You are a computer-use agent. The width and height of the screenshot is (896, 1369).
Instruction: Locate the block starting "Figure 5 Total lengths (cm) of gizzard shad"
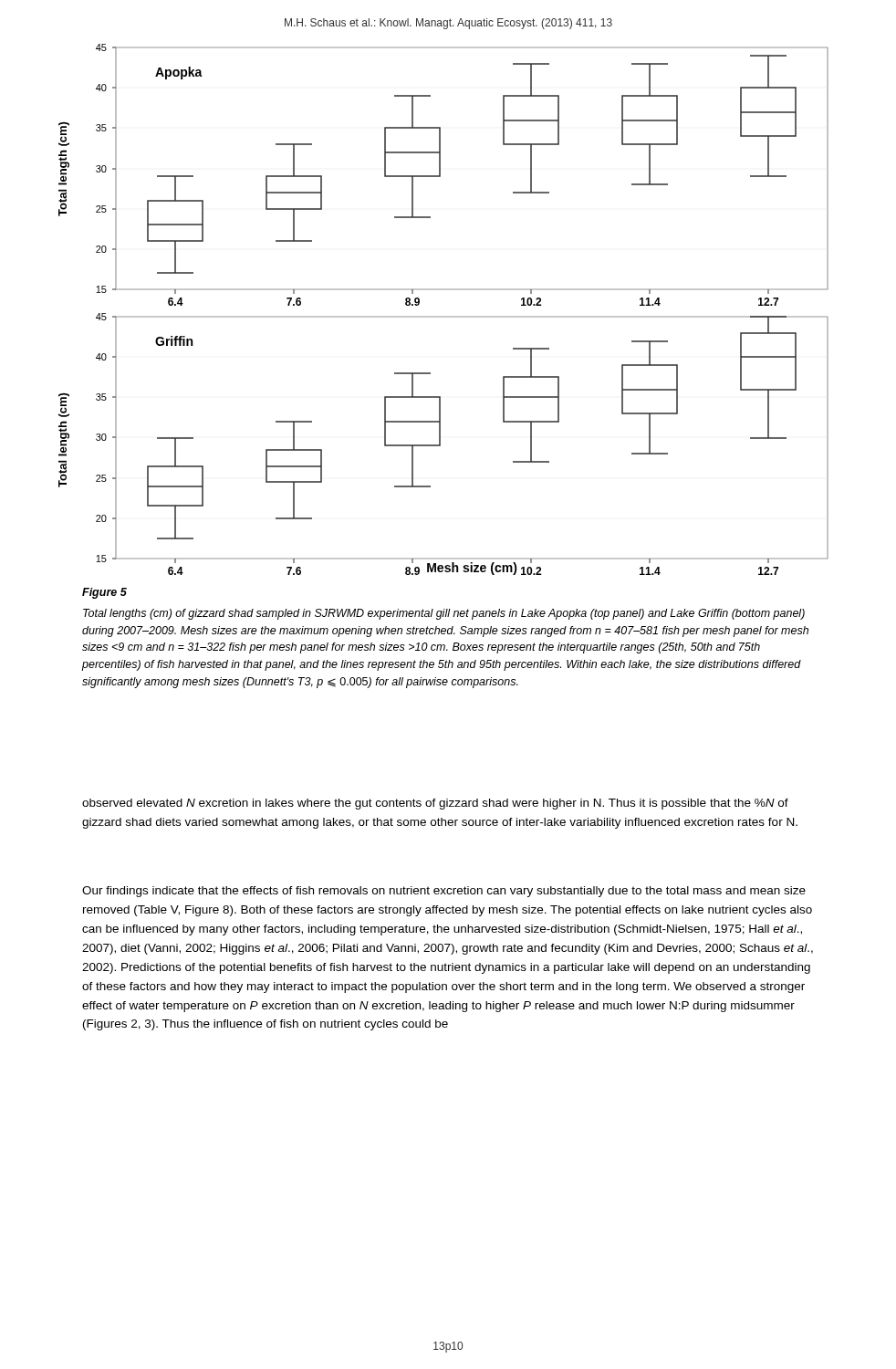448,637
